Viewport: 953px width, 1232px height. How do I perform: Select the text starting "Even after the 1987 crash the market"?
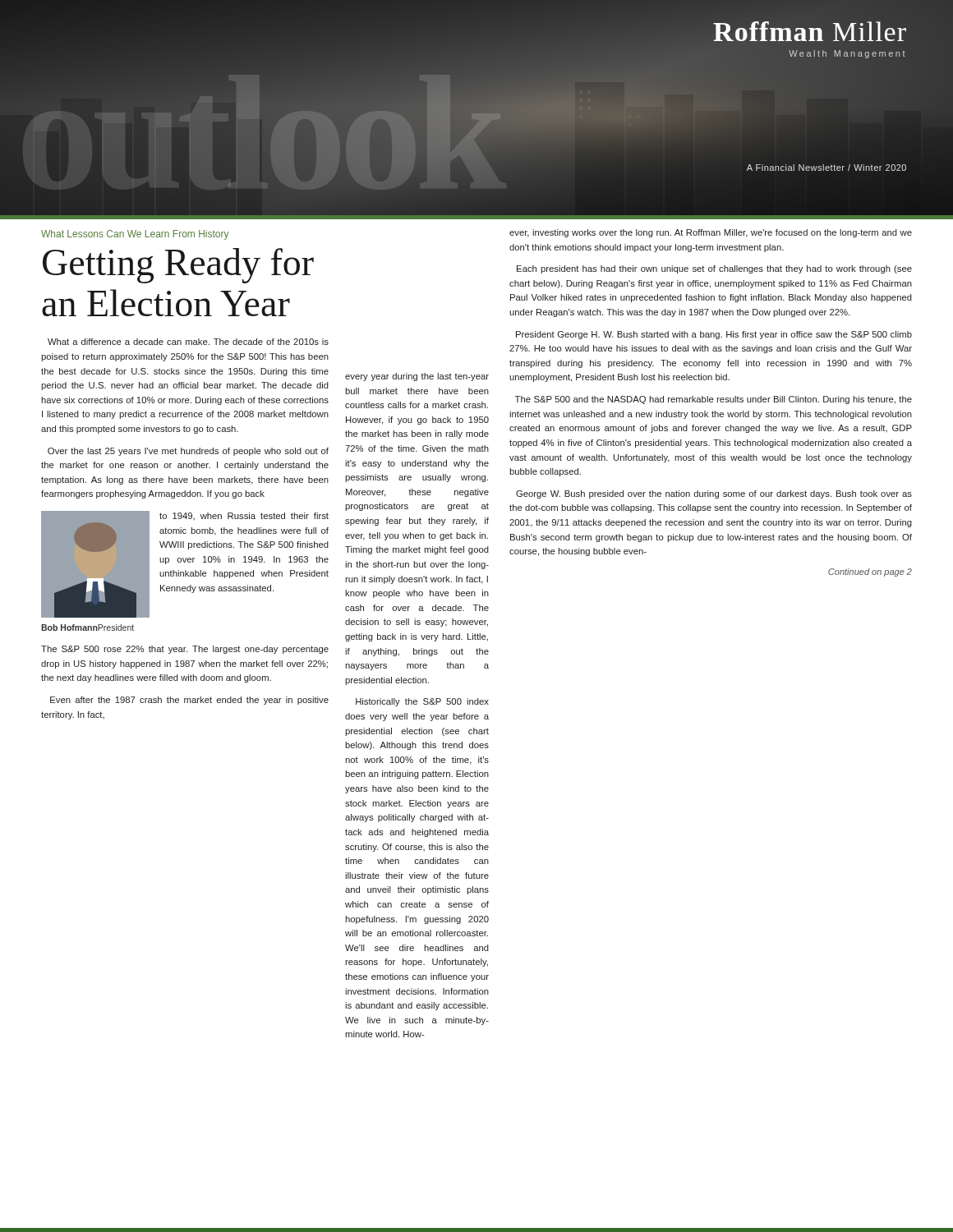[185, 707]
